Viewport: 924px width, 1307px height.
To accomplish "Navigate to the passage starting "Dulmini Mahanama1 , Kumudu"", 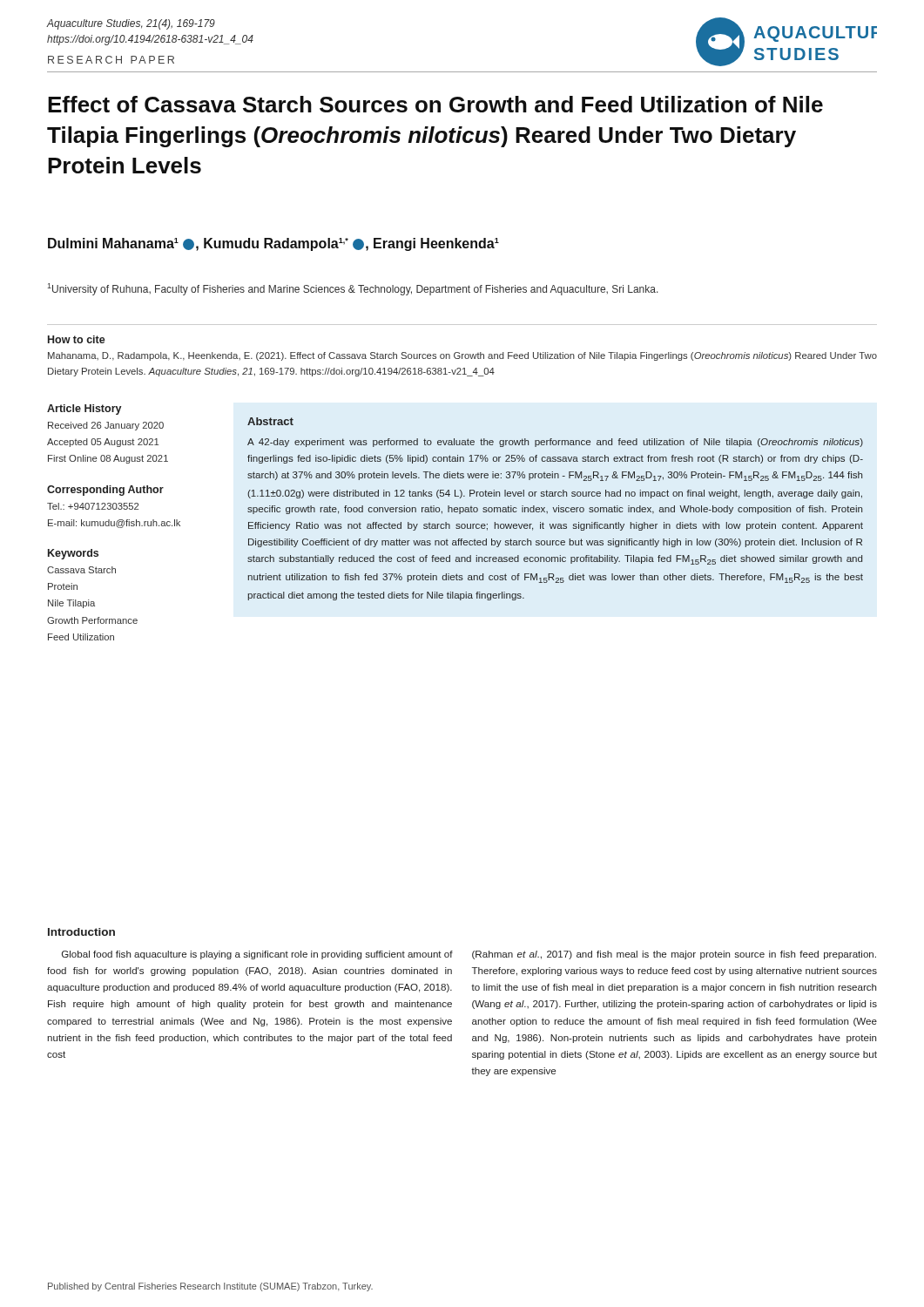I will click(x=273, y=243).
